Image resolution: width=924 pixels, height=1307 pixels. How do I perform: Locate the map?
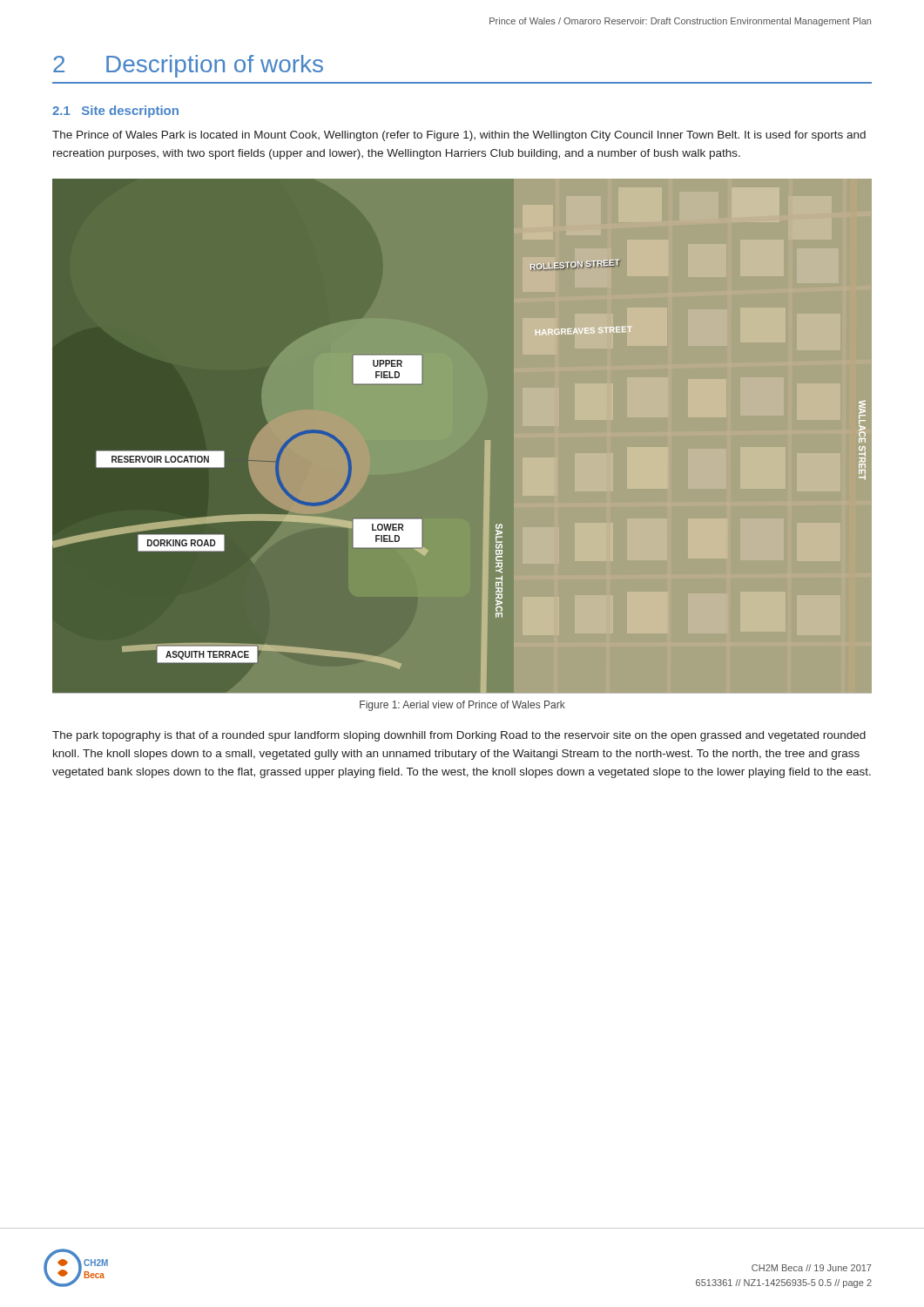(x=462, y=436)
